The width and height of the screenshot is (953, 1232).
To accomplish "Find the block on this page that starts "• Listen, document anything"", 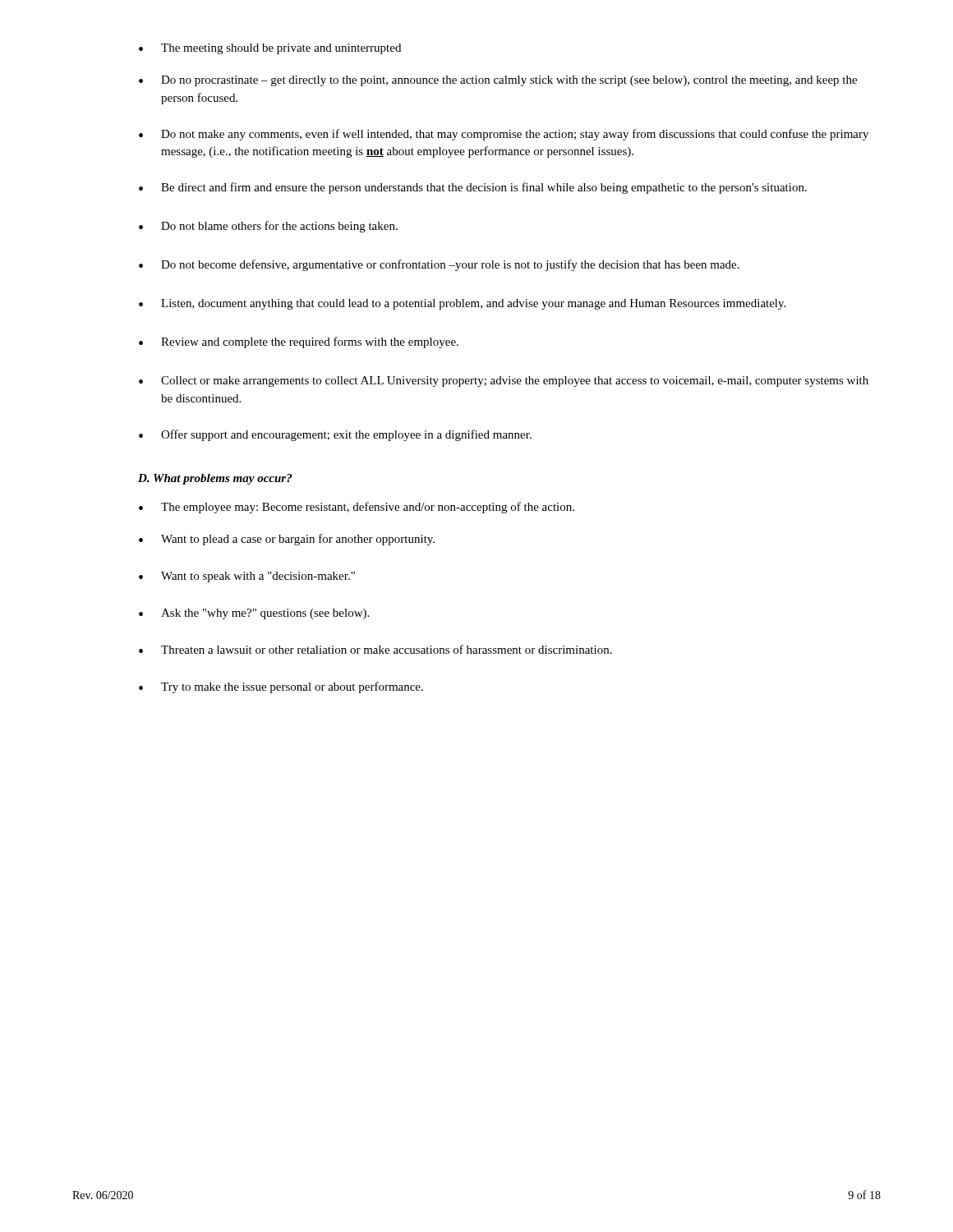I will click(504, 305).
